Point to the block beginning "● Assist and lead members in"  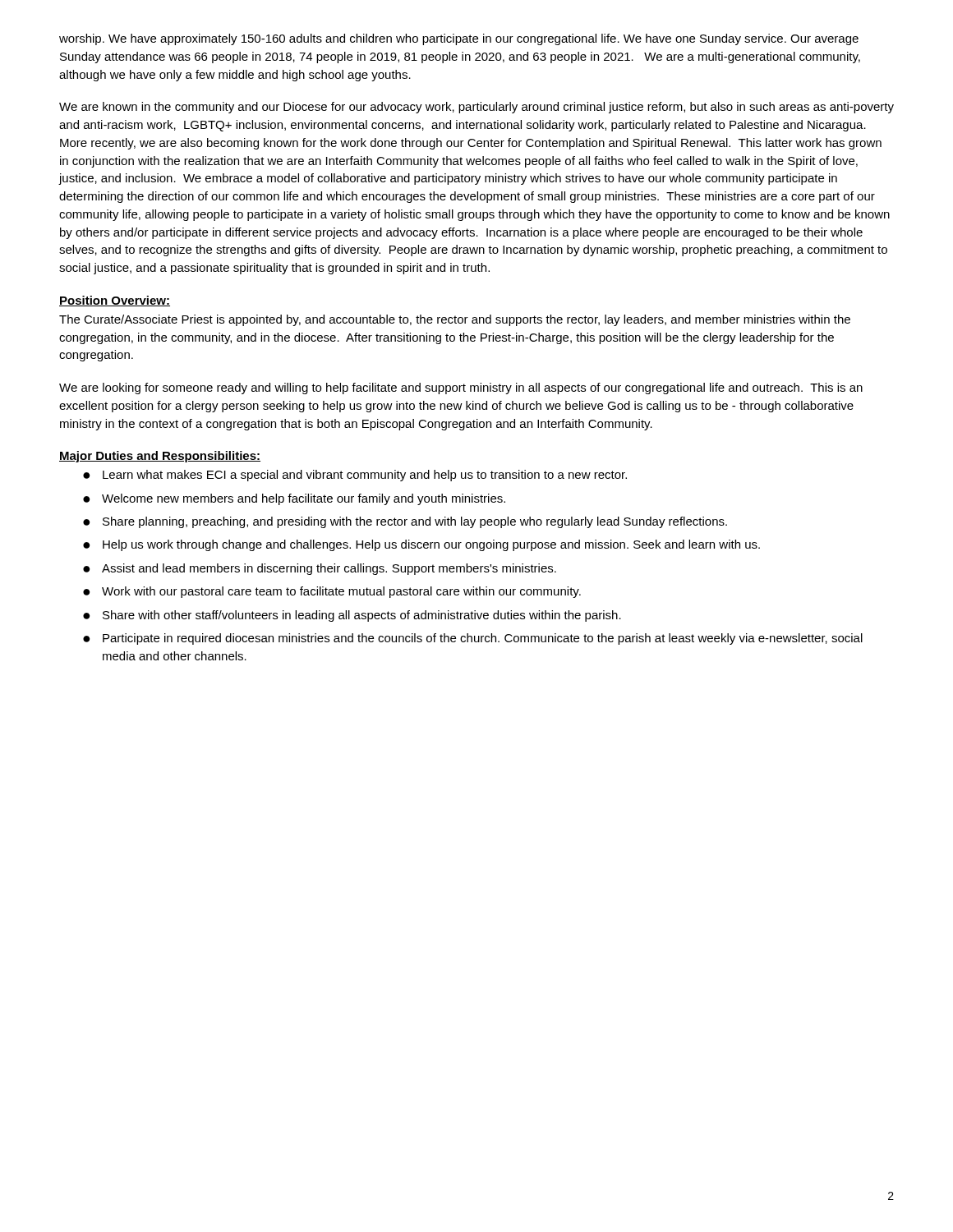coord(488,569)
